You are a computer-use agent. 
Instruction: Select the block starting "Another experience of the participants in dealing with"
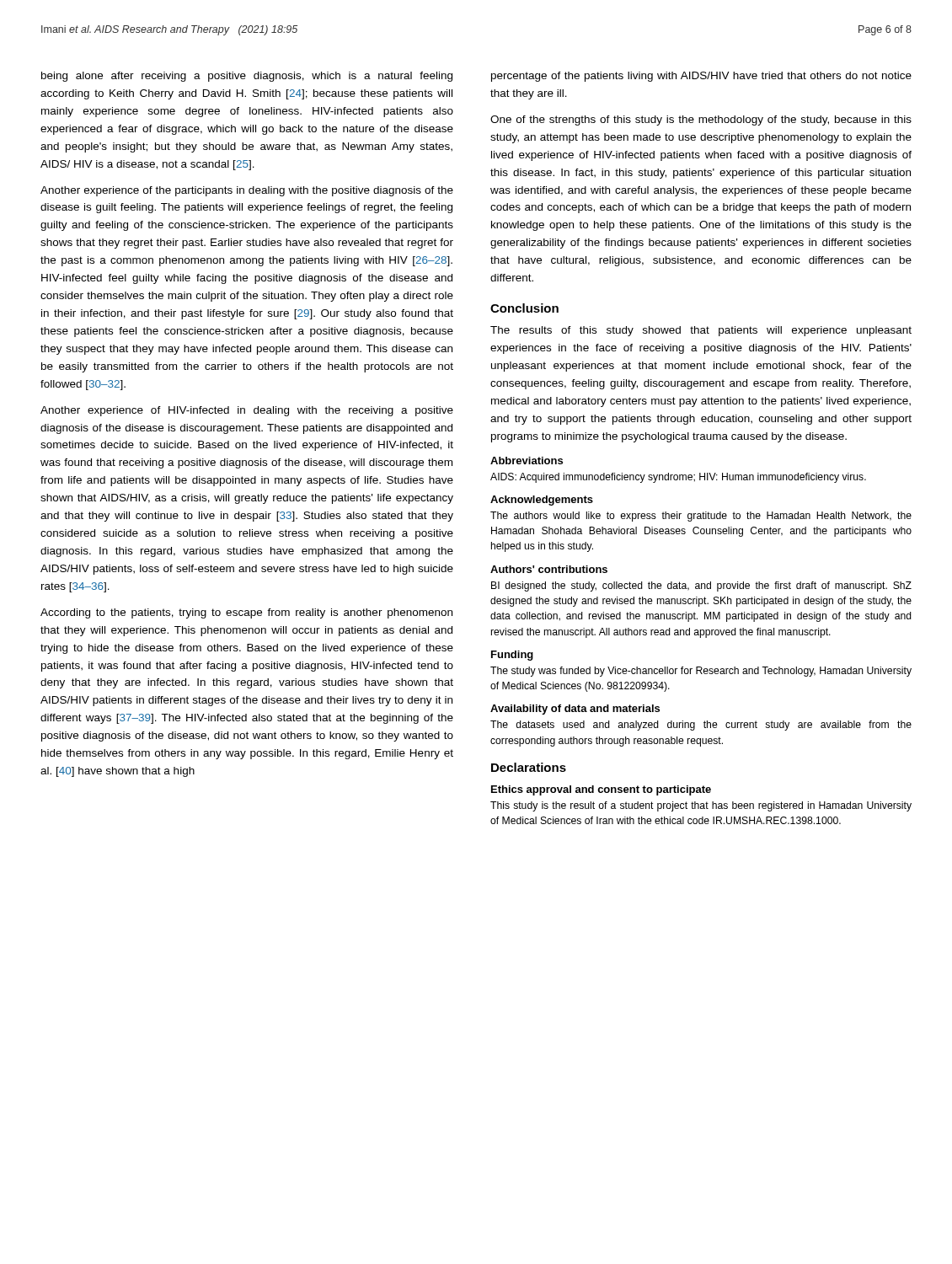pos(247,287)
